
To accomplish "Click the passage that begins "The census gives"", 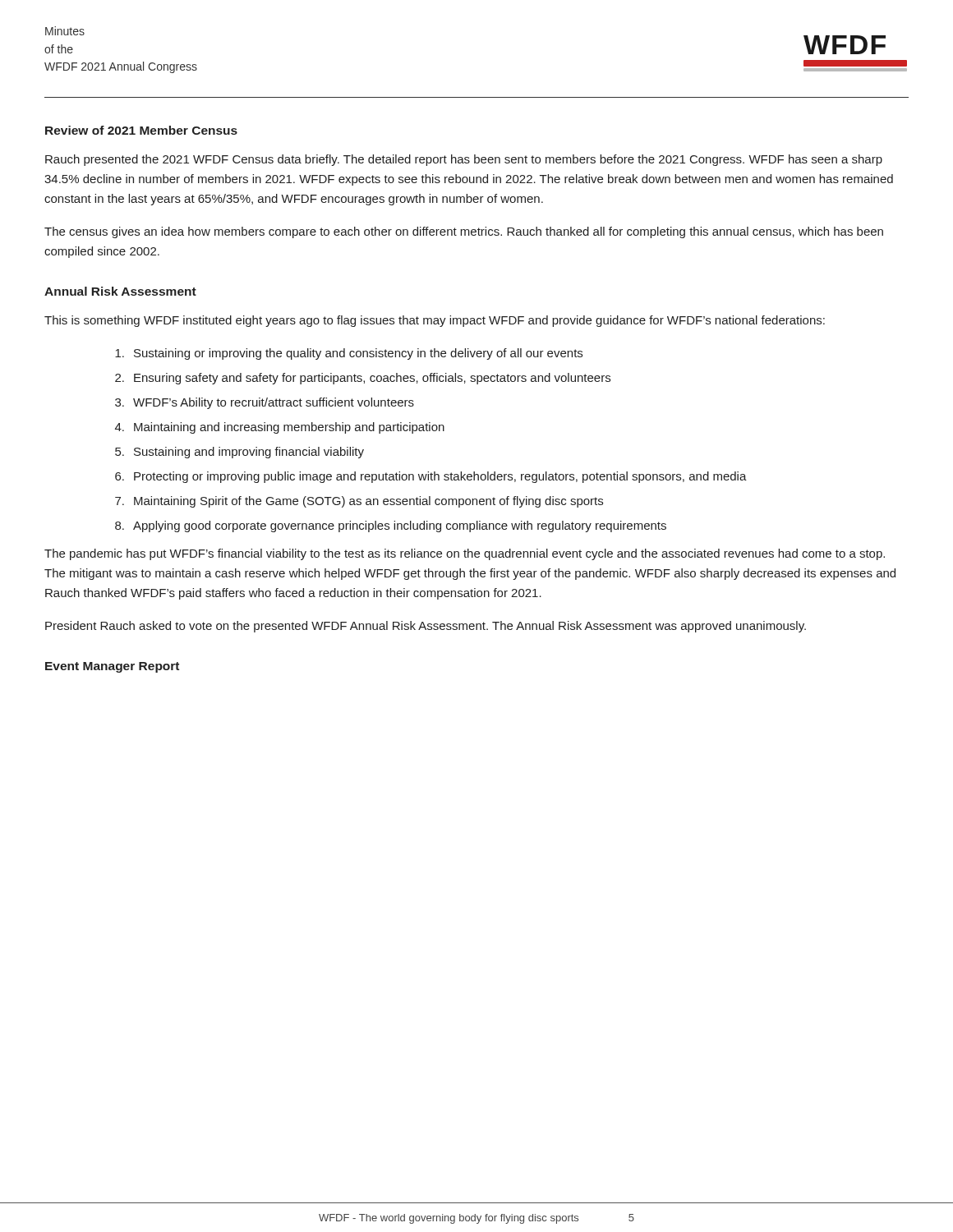I will (x=464, y=241).
